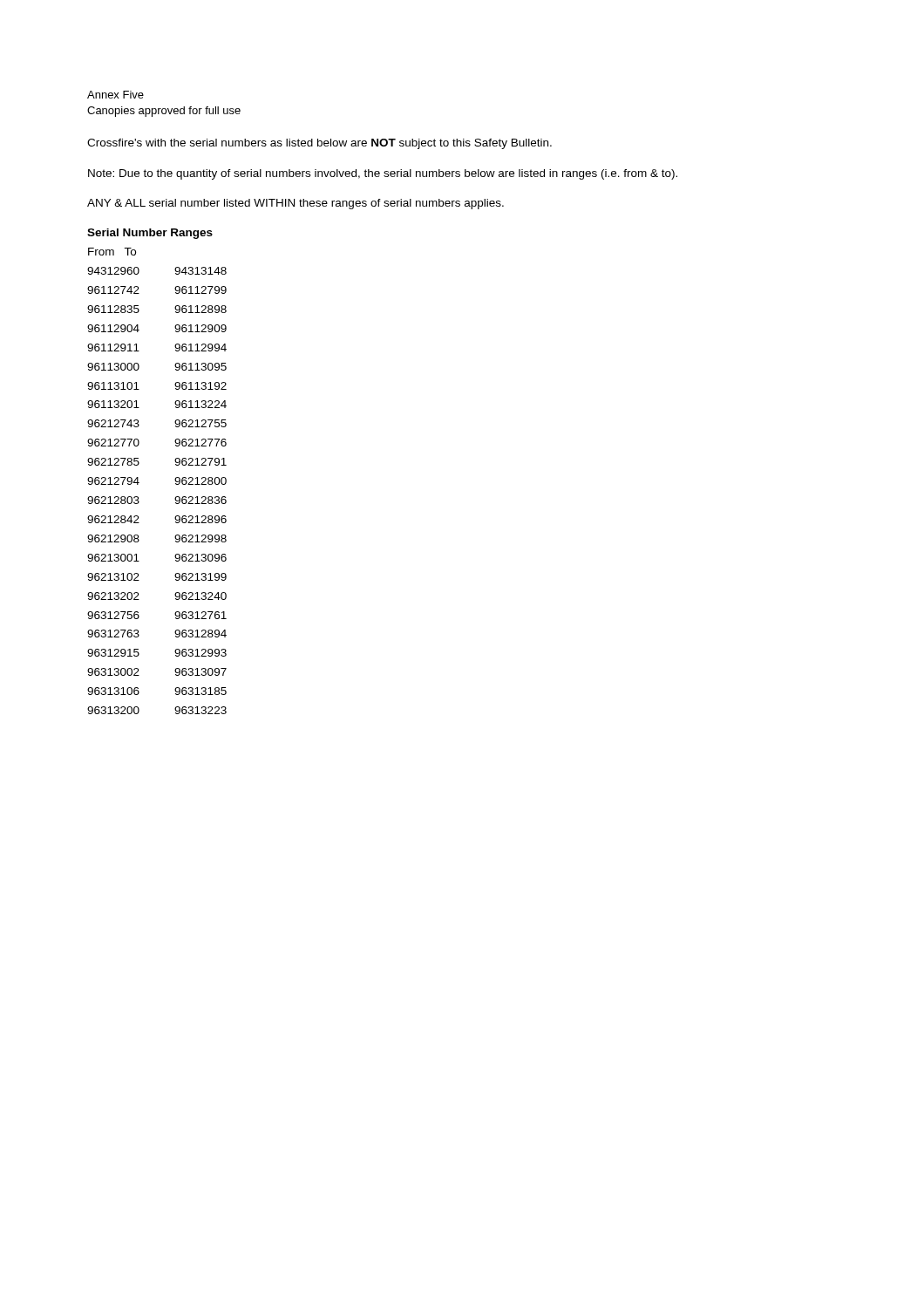Click on the block starting "Note: Due to the quantity of serial"
This screenshot has width=924, height=1308.
click(383, 173)
